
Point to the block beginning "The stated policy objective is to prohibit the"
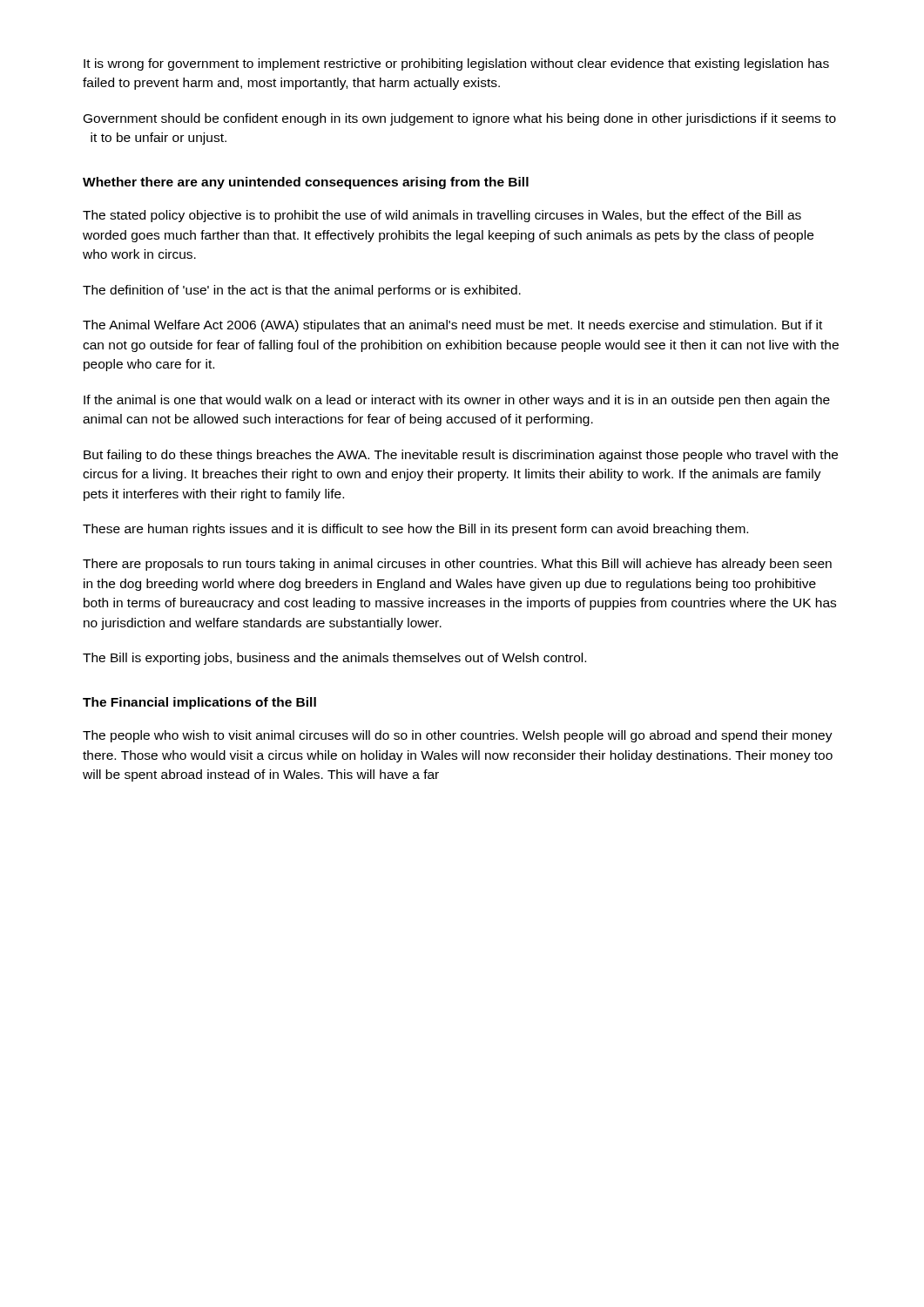pyautogui.click(x=448, y=235)
